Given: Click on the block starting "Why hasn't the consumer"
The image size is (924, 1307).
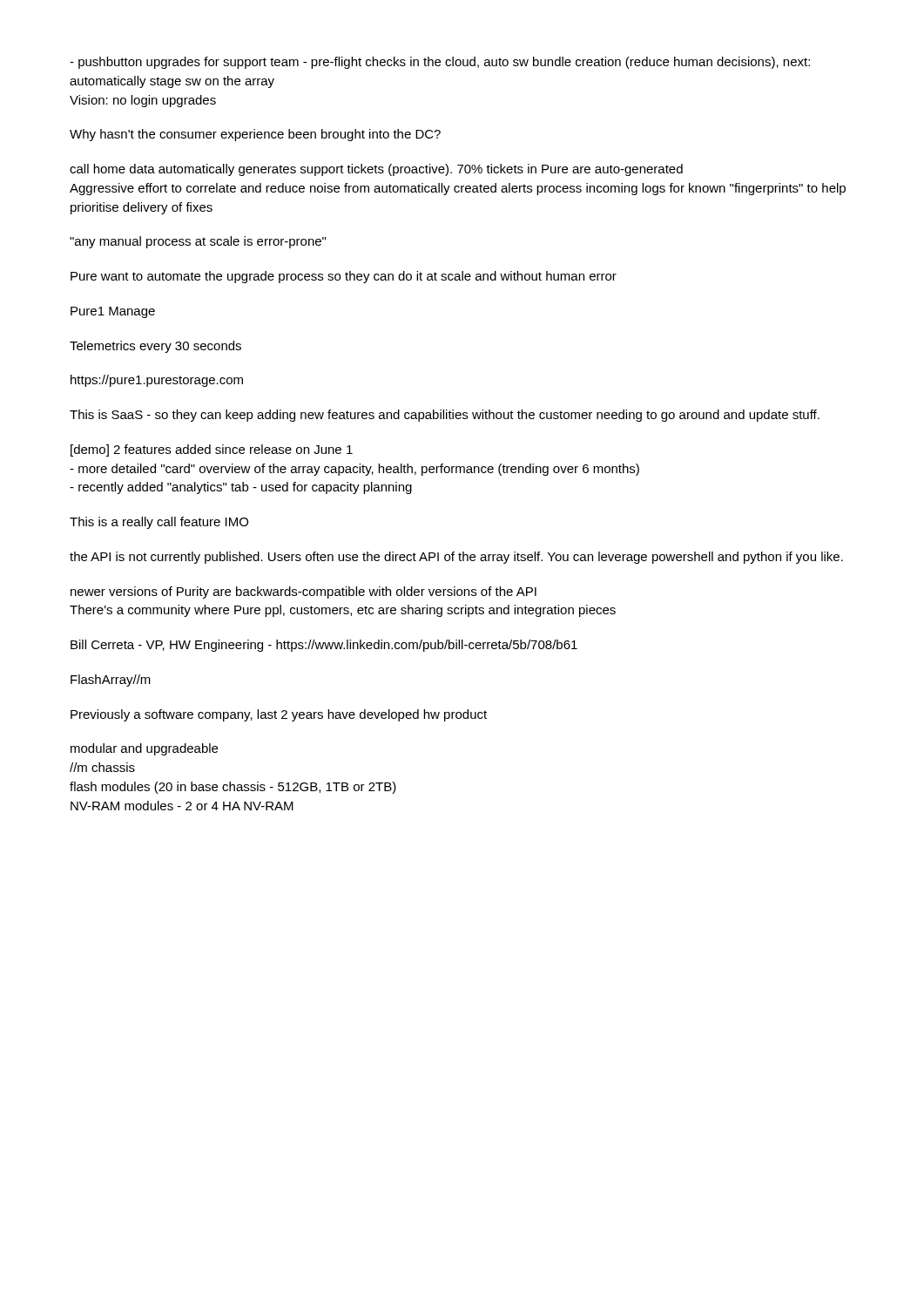Looking at the screenshot, I should coord(255,134).
